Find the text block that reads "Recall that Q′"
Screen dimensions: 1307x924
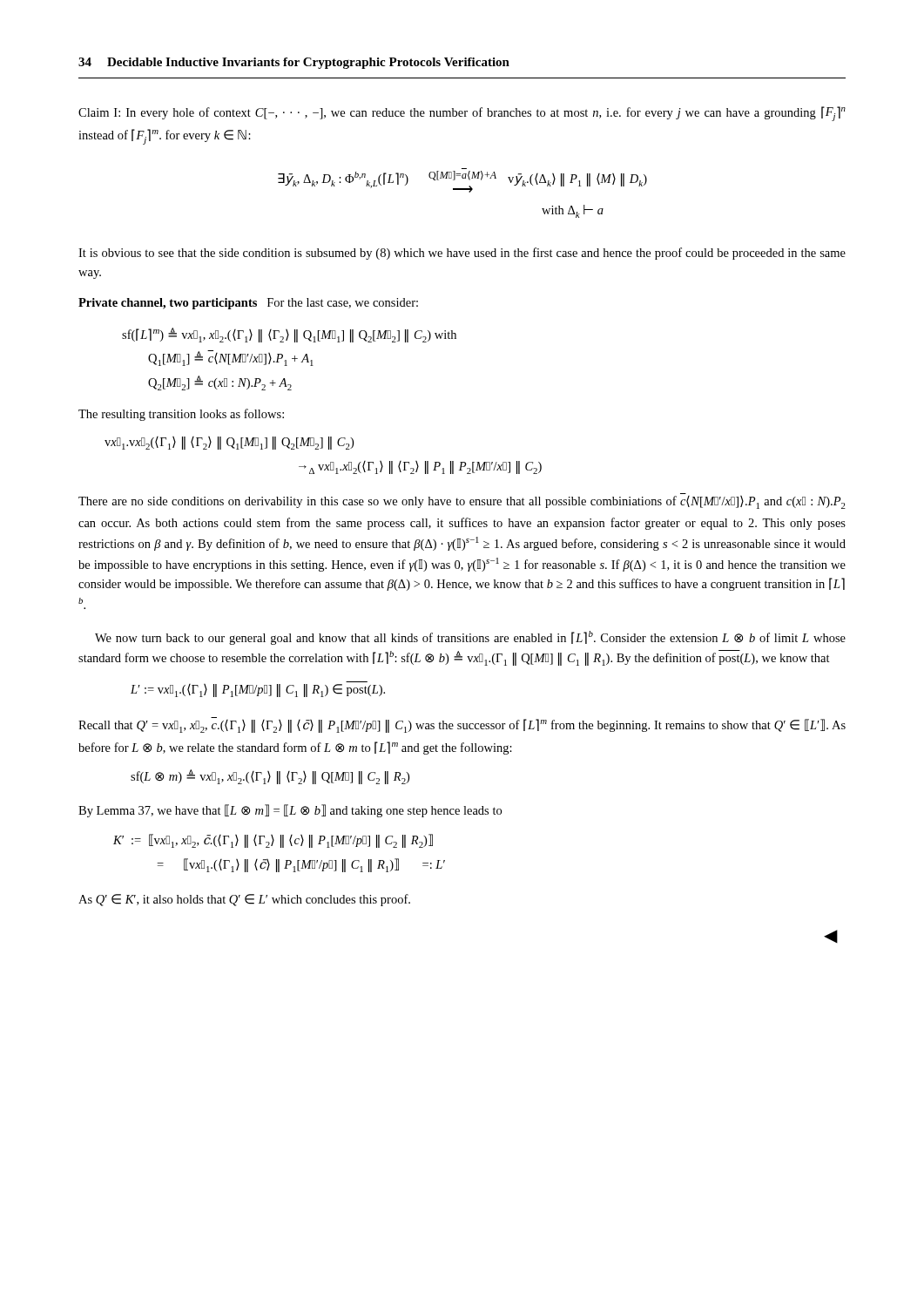click(462, 735)
